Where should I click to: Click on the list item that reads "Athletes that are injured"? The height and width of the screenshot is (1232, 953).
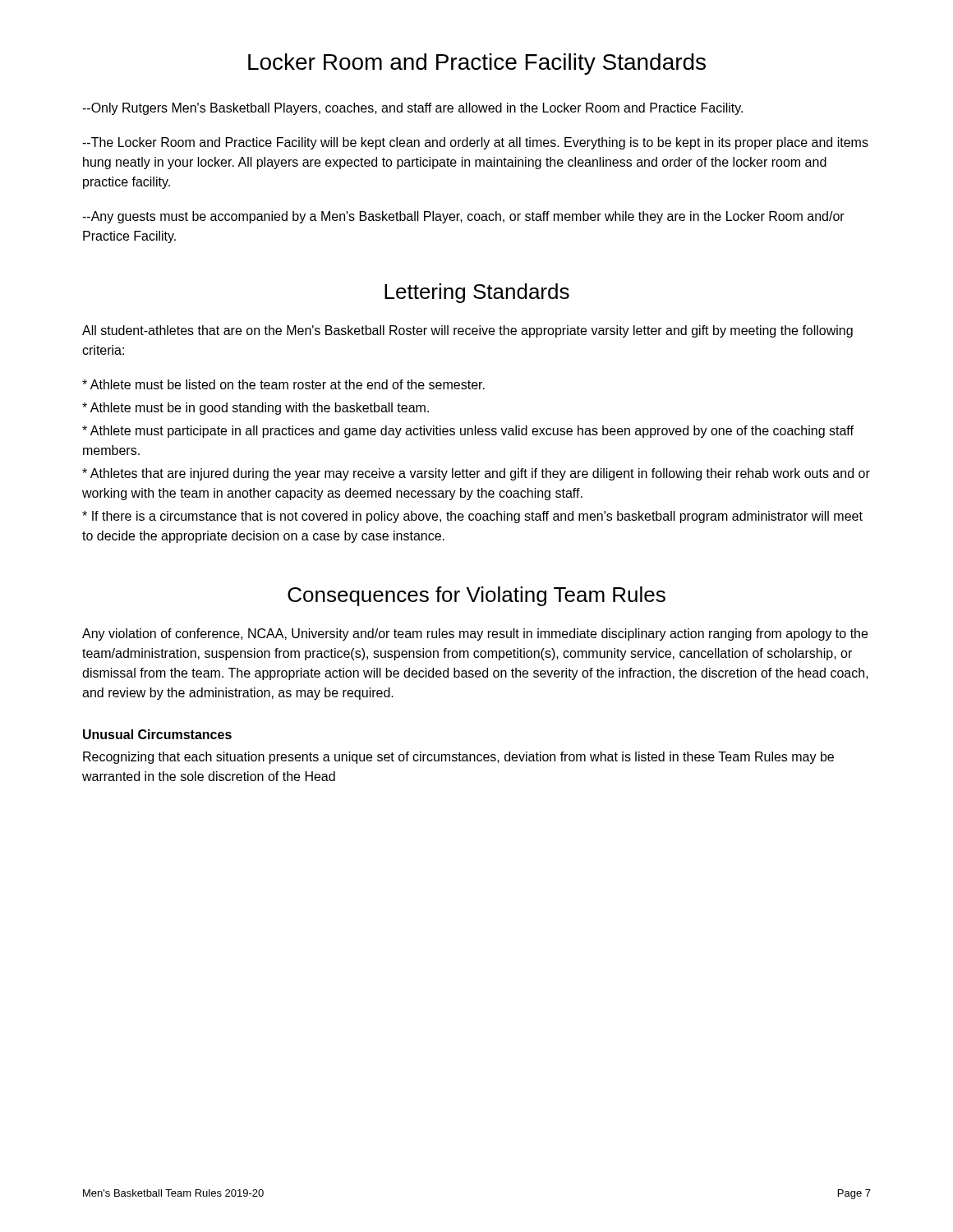476,483
